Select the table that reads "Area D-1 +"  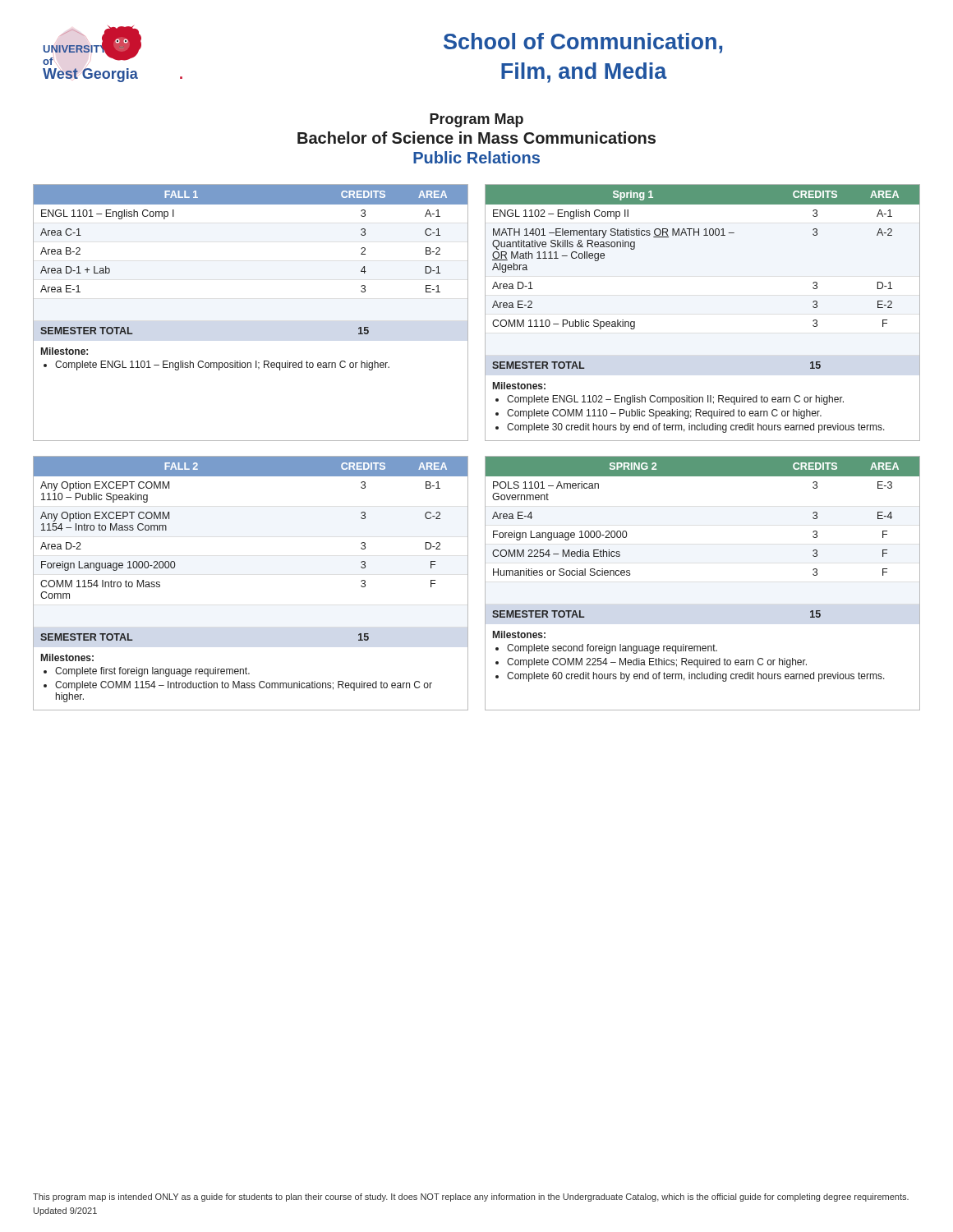click(251, 263)
